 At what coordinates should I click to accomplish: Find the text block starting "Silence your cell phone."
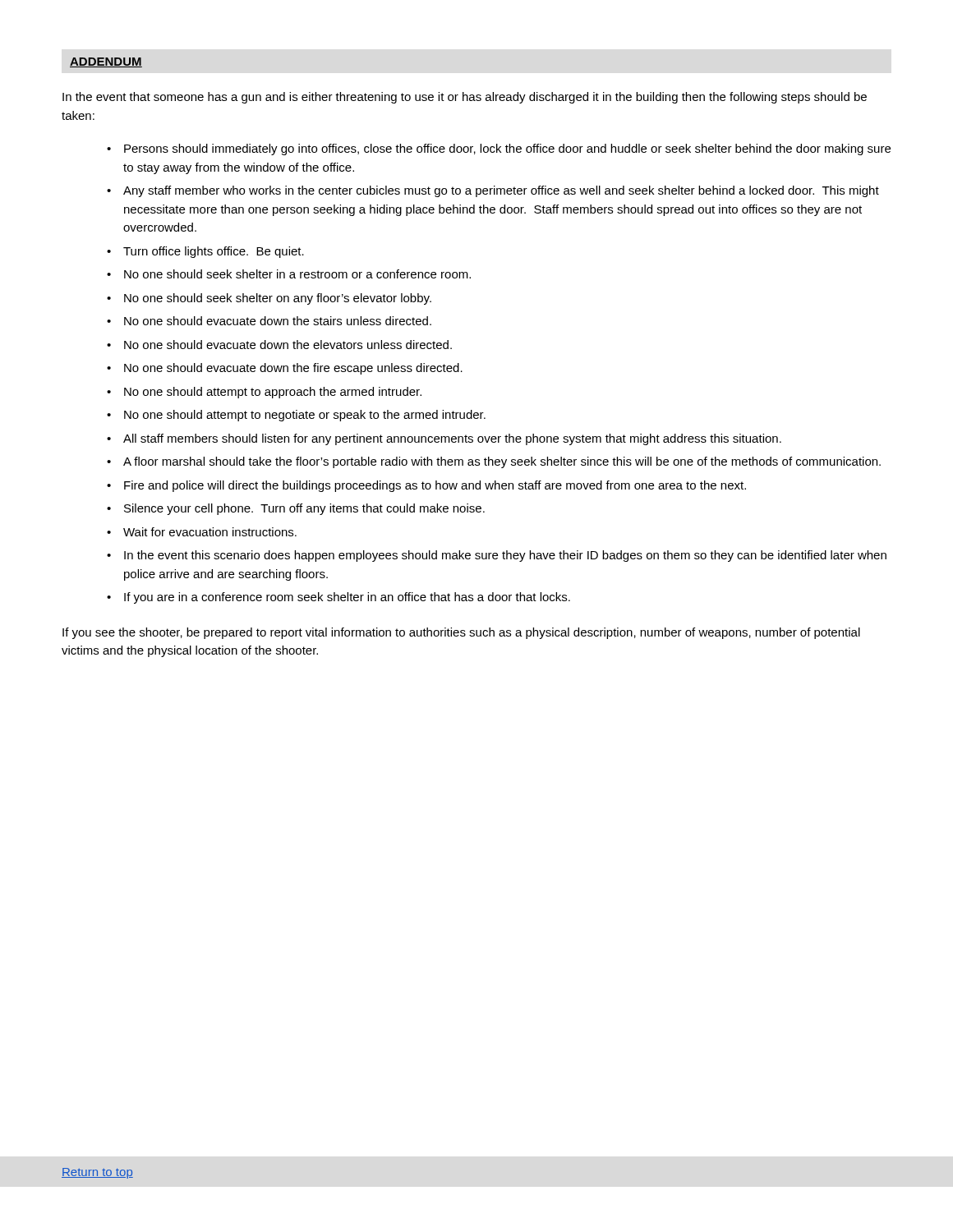tap(304, 508)
